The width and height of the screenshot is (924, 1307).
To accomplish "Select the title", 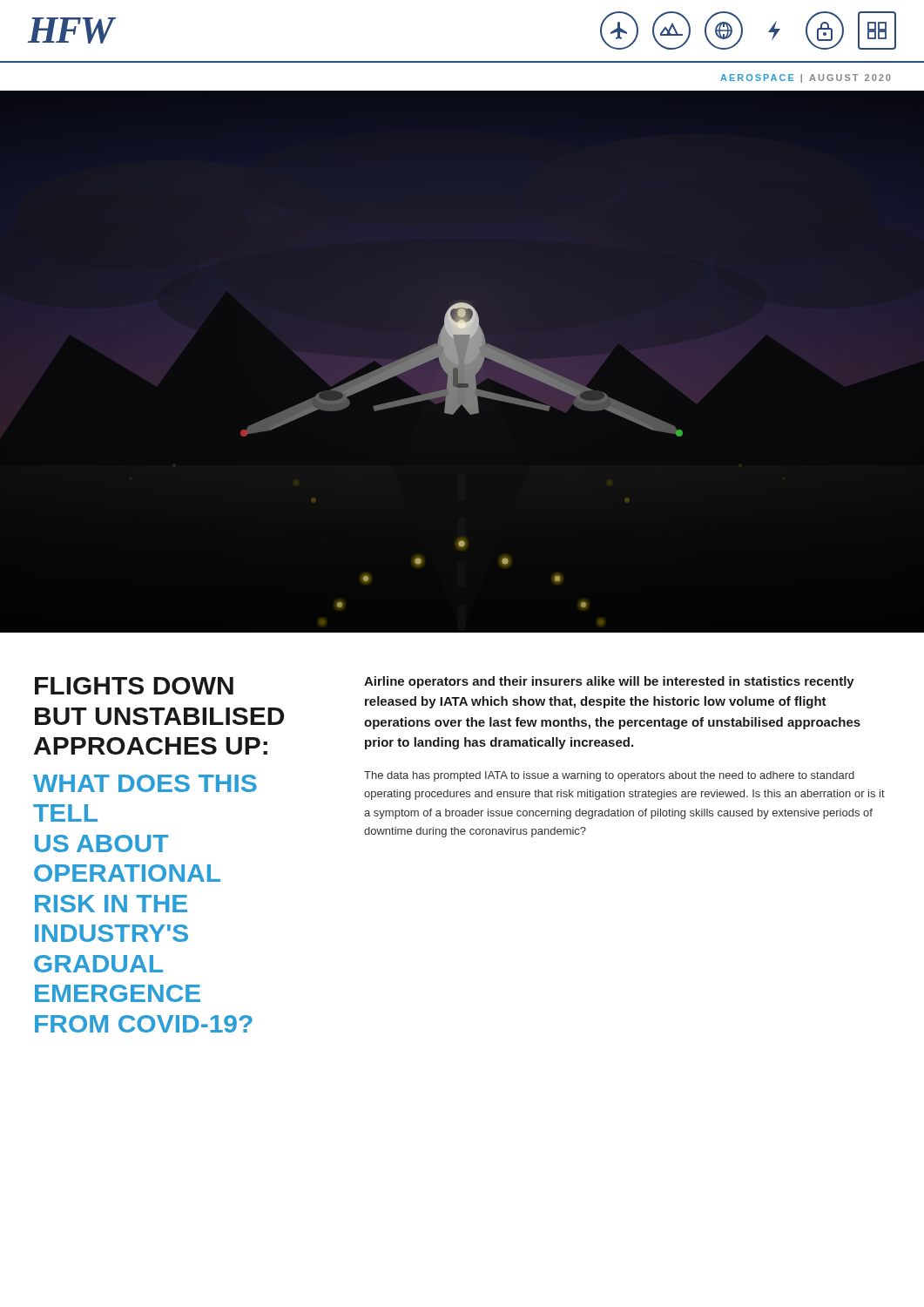I will [181, 855].
